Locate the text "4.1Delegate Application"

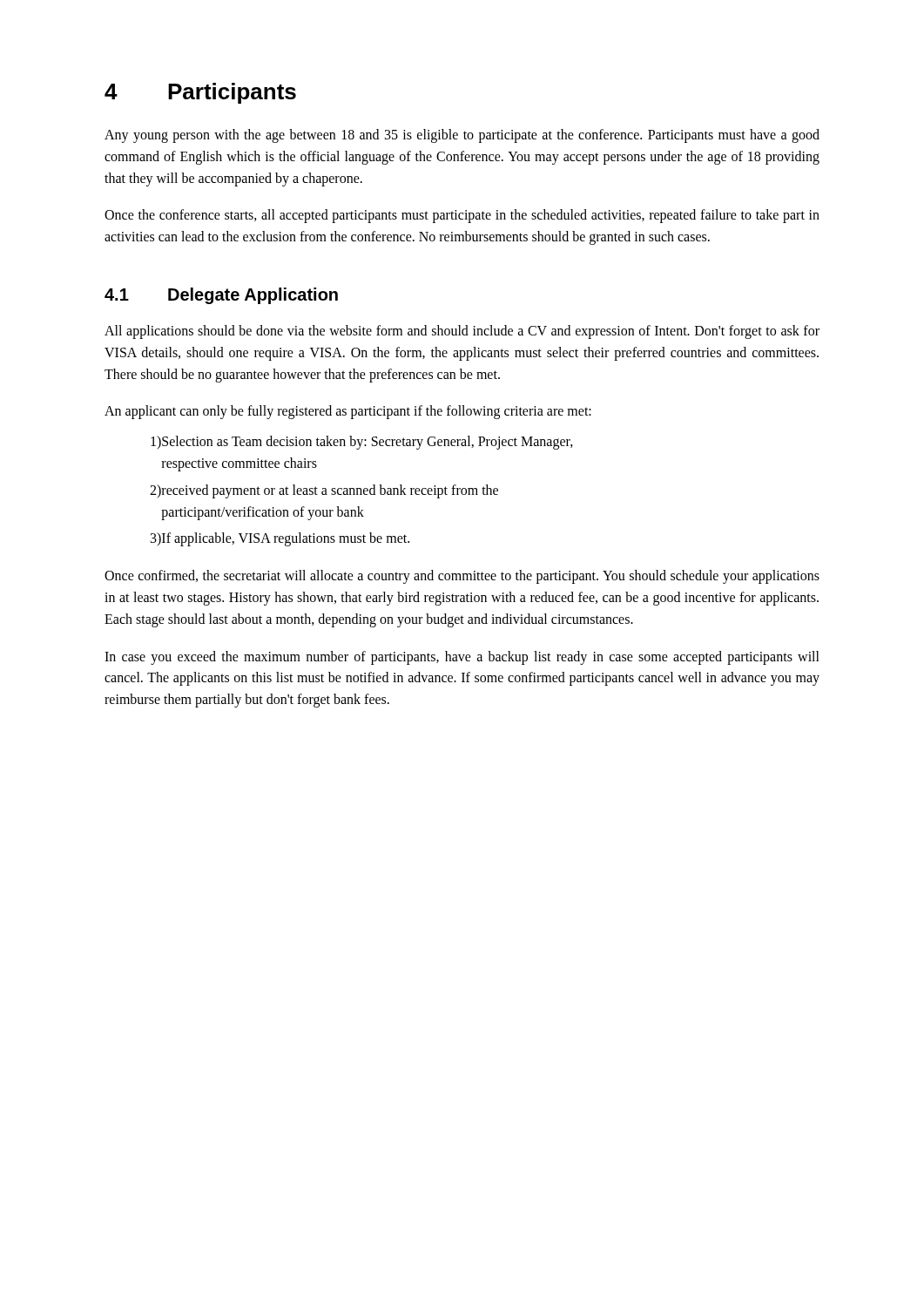tap(222, 295)
